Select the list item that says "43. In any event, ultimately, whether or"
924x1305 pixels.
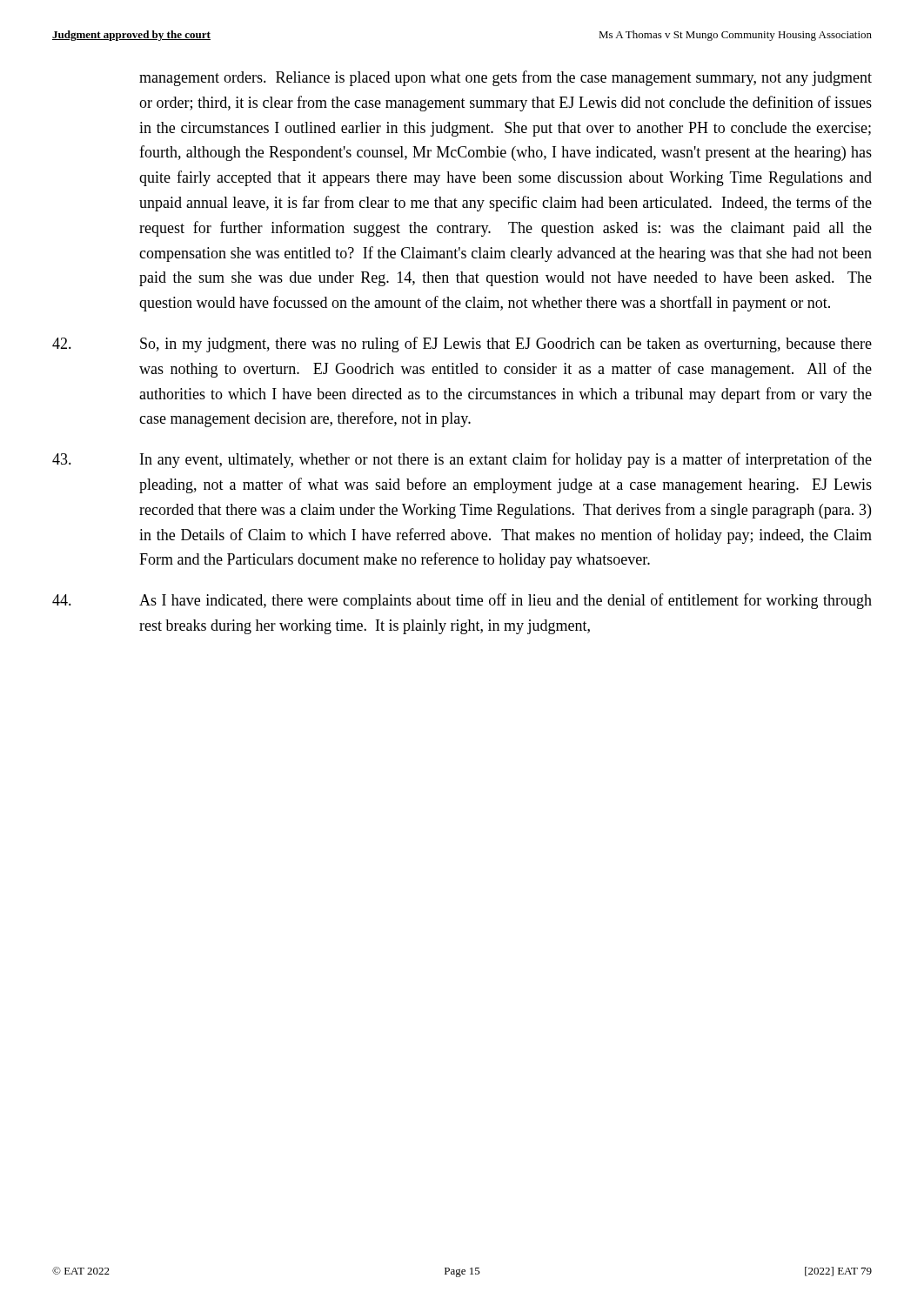462,510
